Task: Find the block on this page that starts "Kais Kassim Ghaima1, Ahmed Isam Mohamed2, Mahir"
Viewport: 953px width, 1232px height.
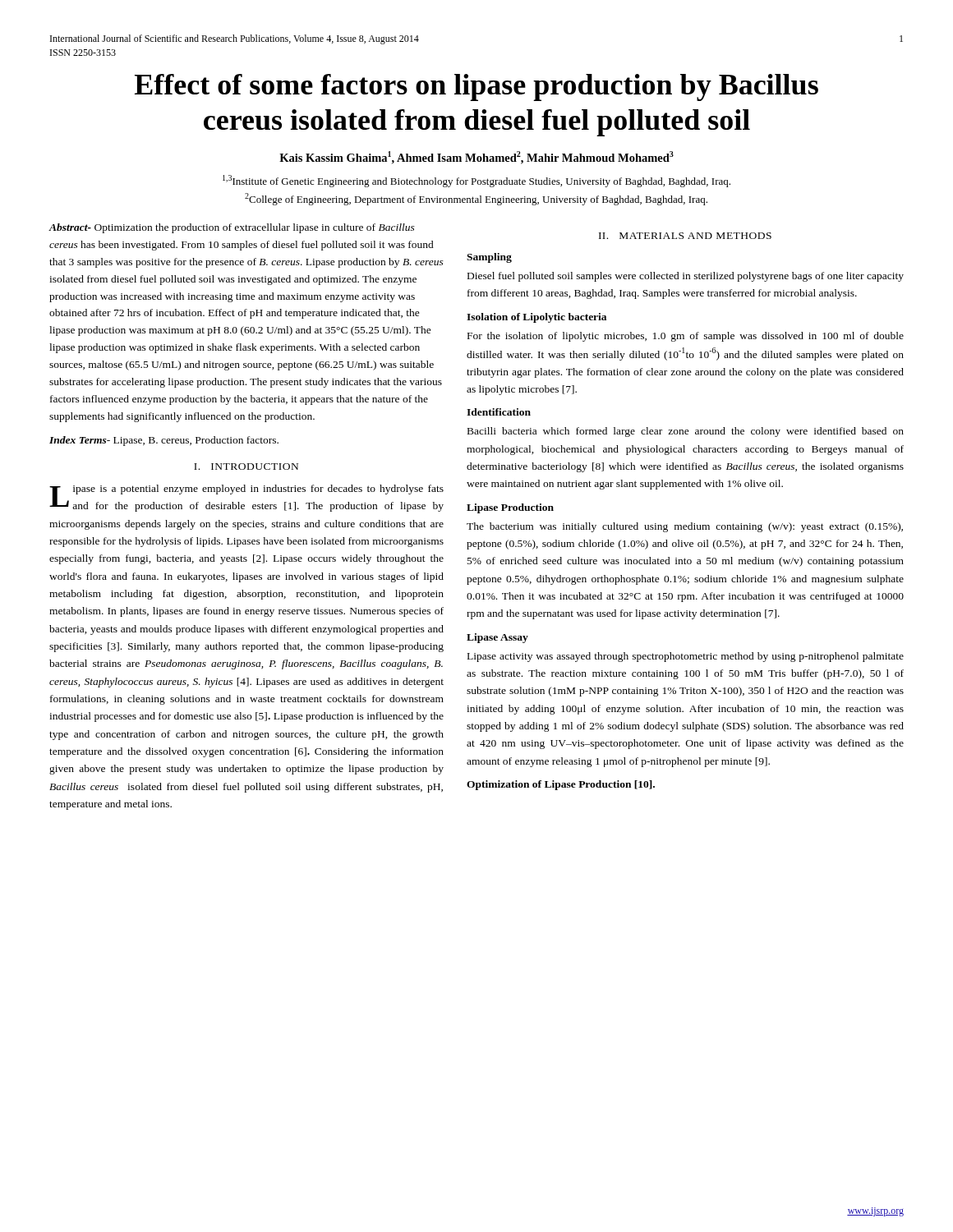Action: [476, 157]
